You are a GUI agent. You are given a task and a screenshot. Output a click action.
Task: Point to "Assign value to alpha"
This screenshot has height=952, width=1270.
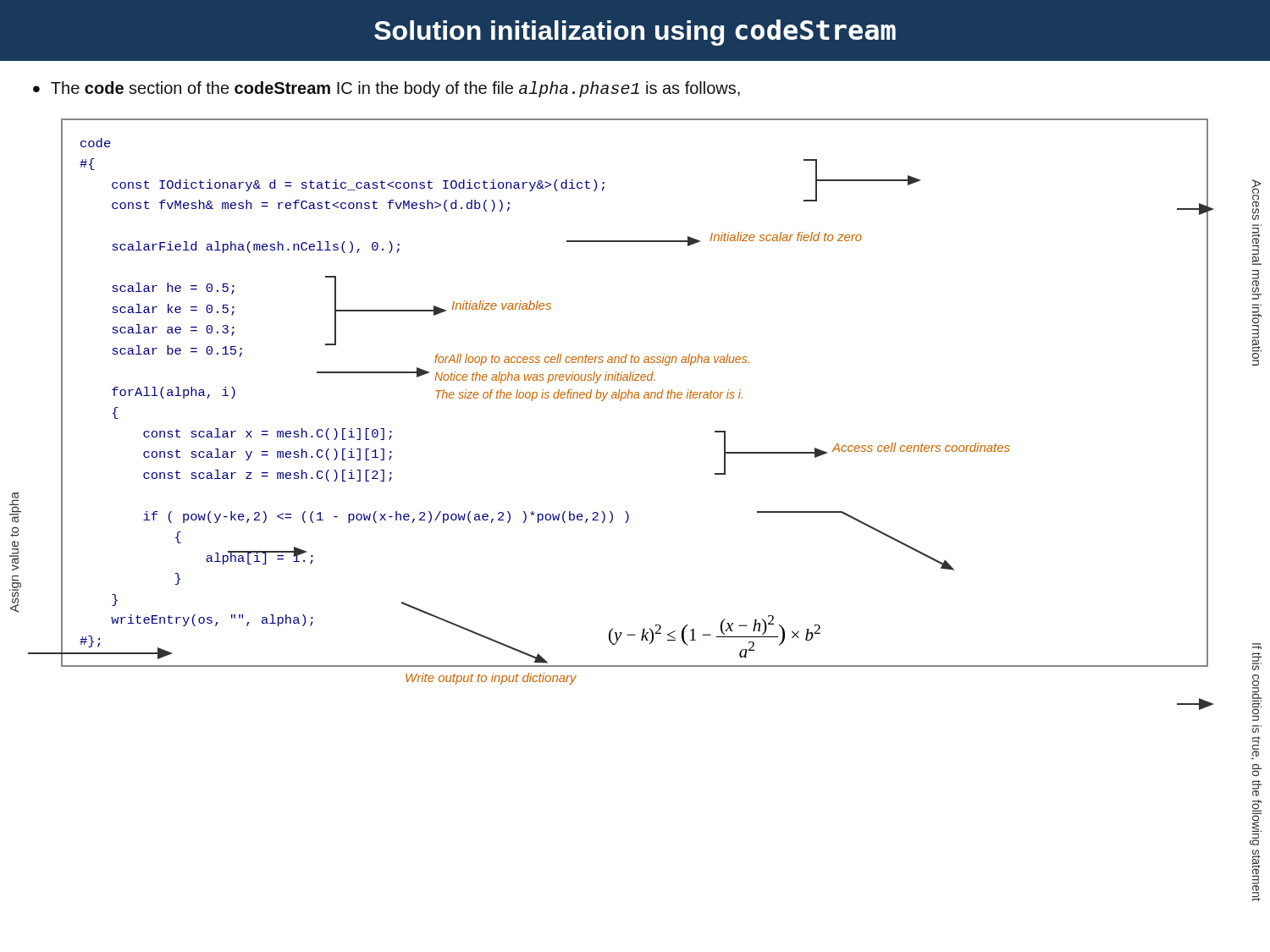click(x=14, y=552)
